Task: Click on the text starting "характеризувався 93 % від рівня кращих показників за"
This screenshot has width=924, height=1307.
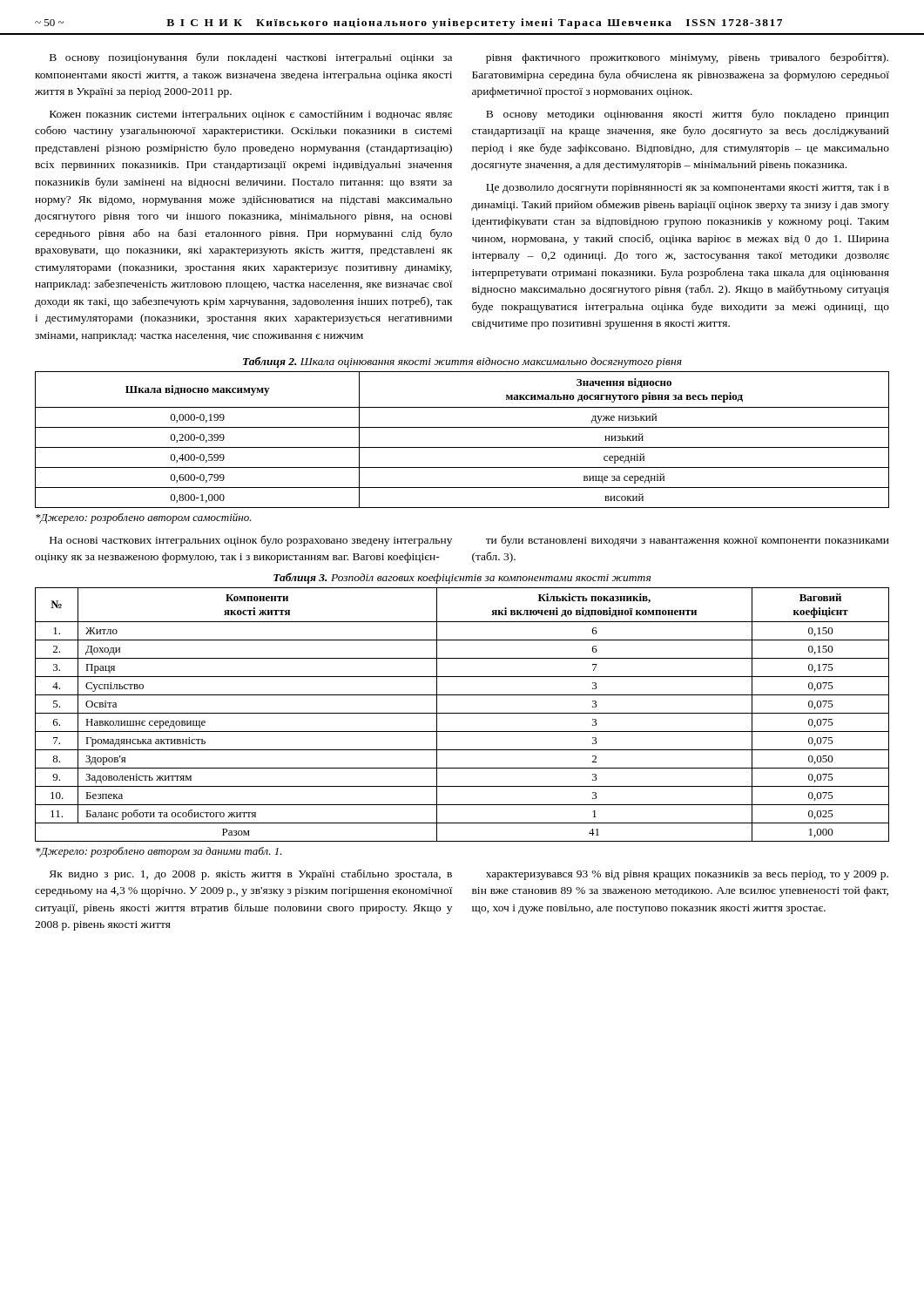Action: click(x=680, y=891)
